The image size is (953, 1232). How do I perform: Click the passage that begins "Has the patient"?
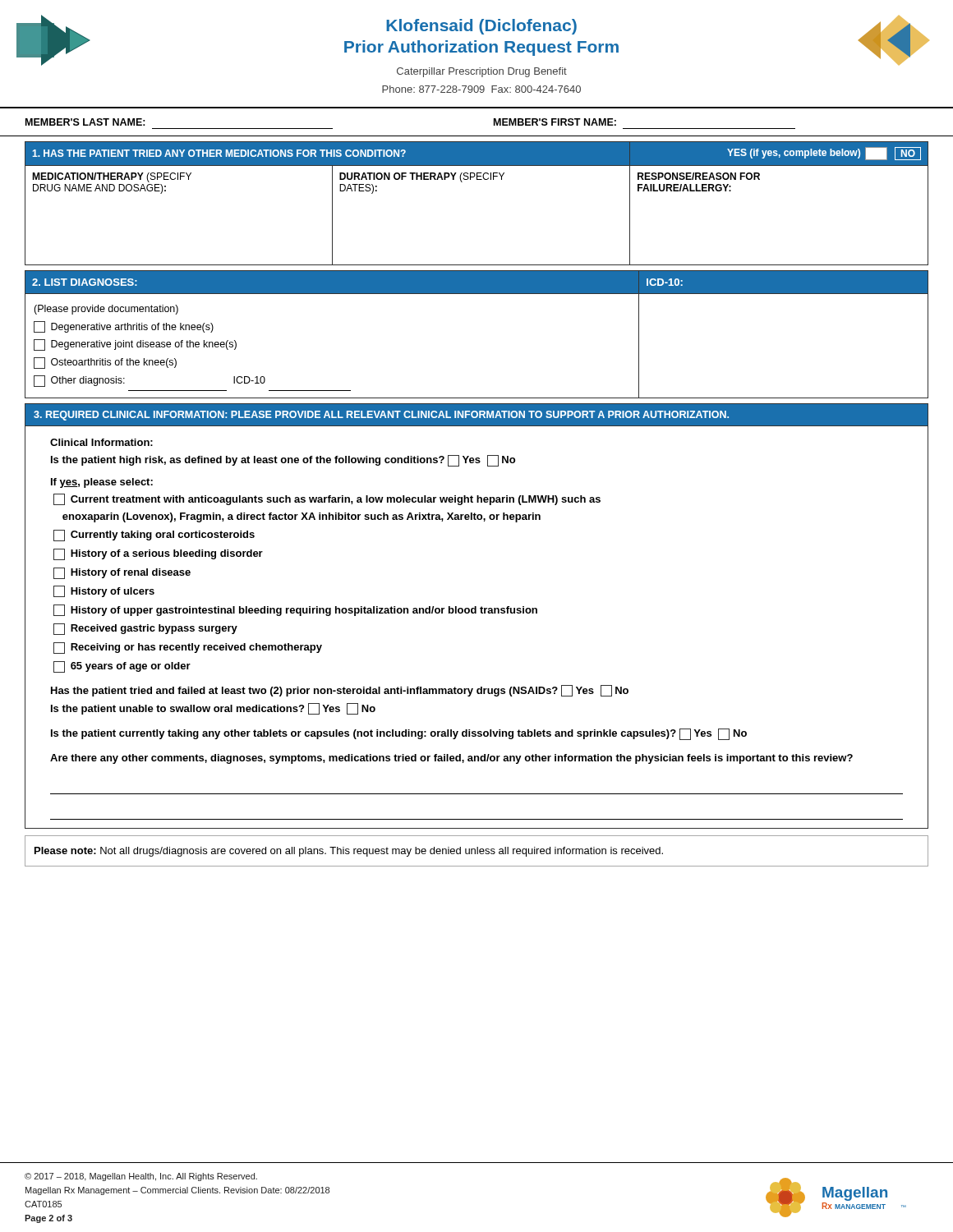(340, 699)
